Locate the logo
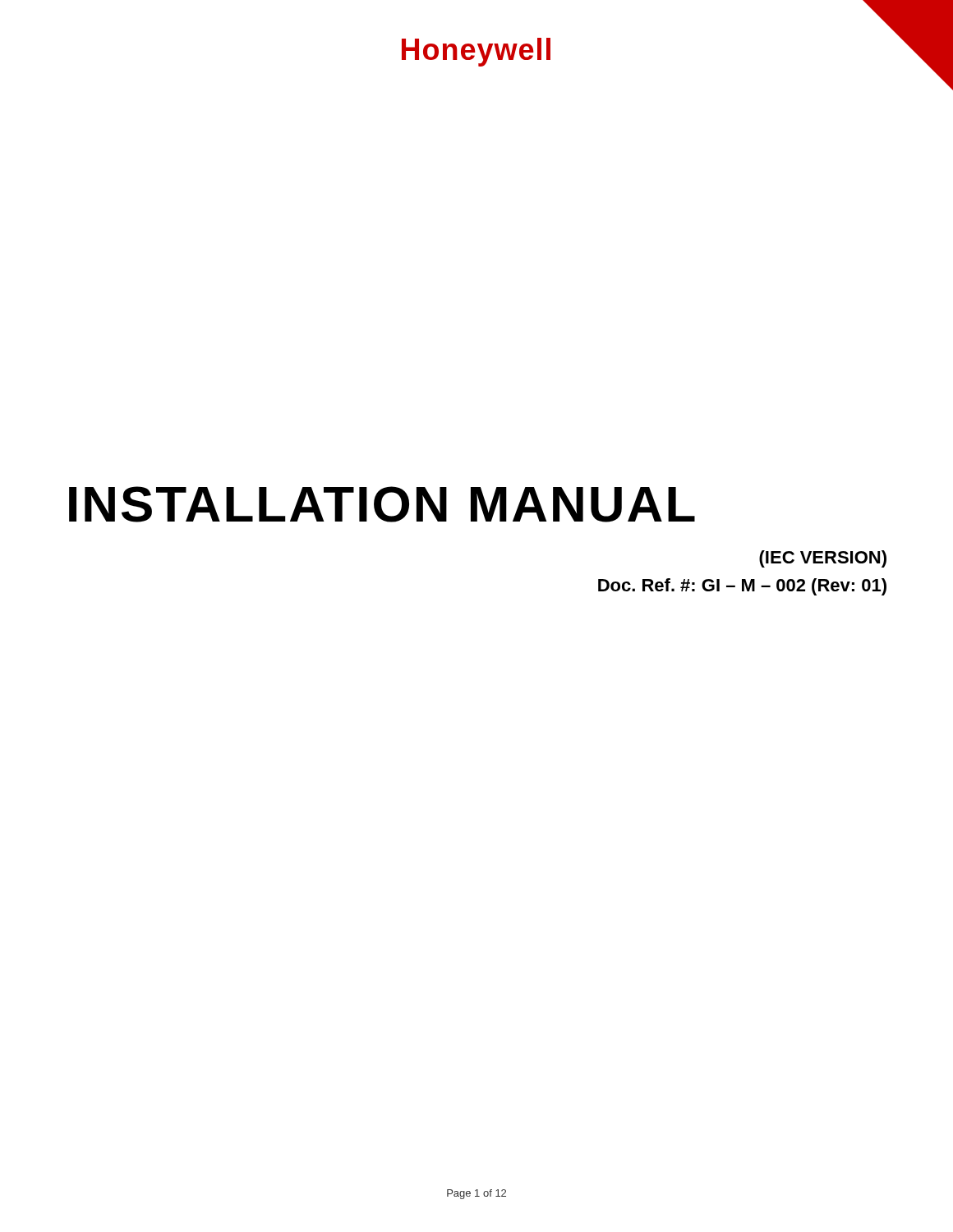Screen dimensions: 1232x953 click(x=908, y=45)
